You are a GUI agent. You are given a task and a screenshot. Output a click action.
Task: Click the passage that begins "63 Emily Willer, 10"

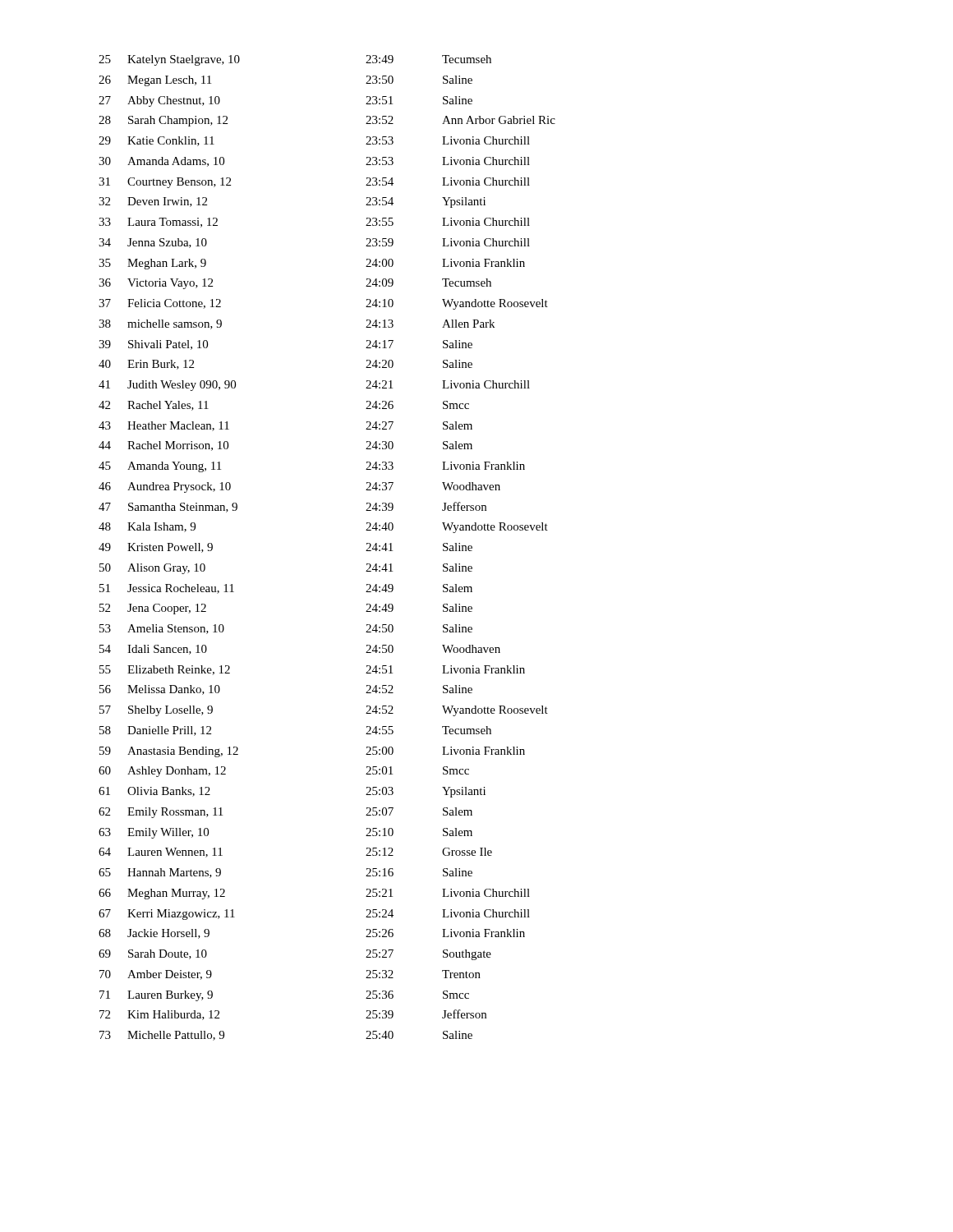476,832
